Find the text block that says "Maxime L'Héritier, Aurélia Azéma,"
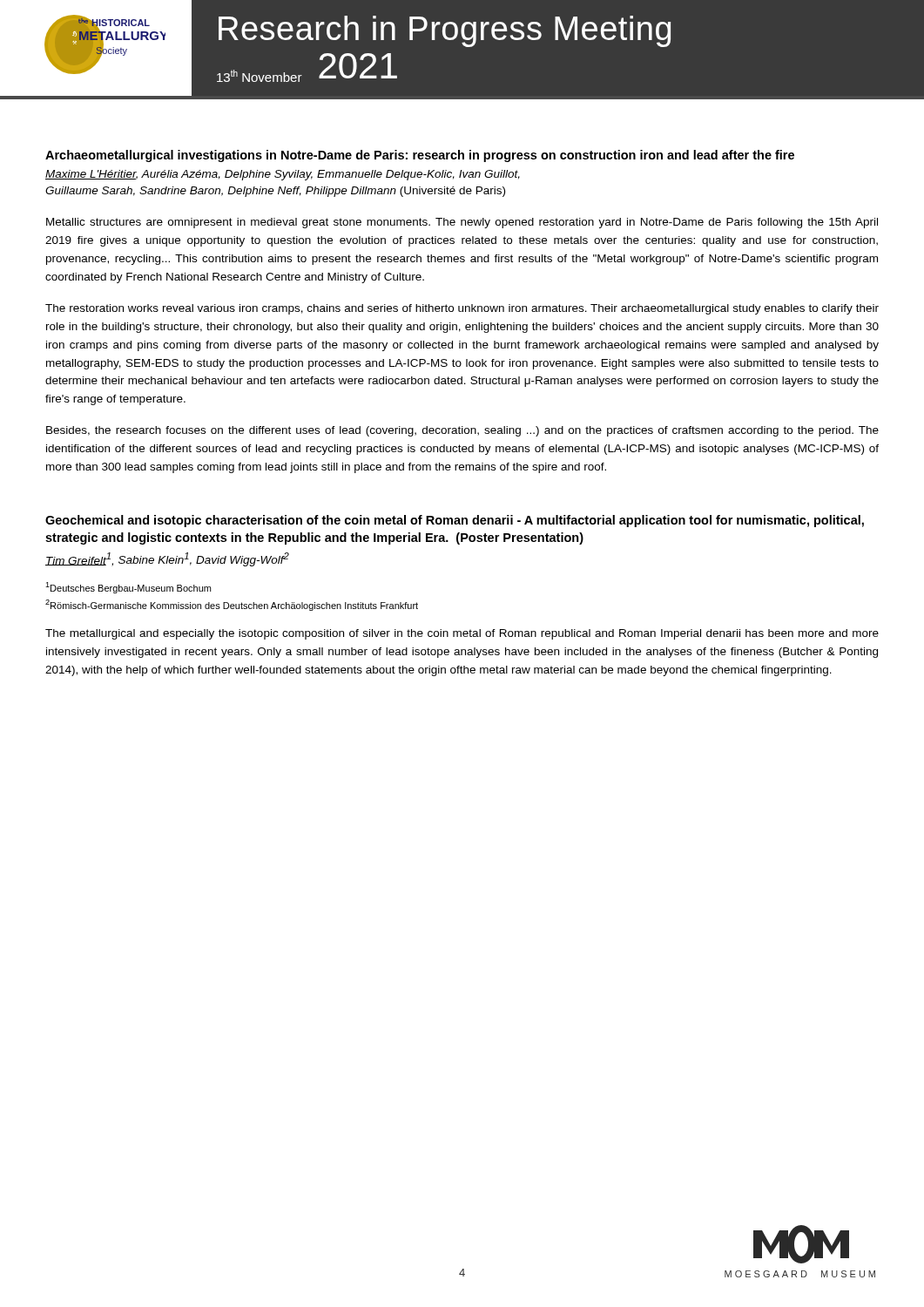The width and height of the screenshot is (924, 1307). (x=283, y=182)
